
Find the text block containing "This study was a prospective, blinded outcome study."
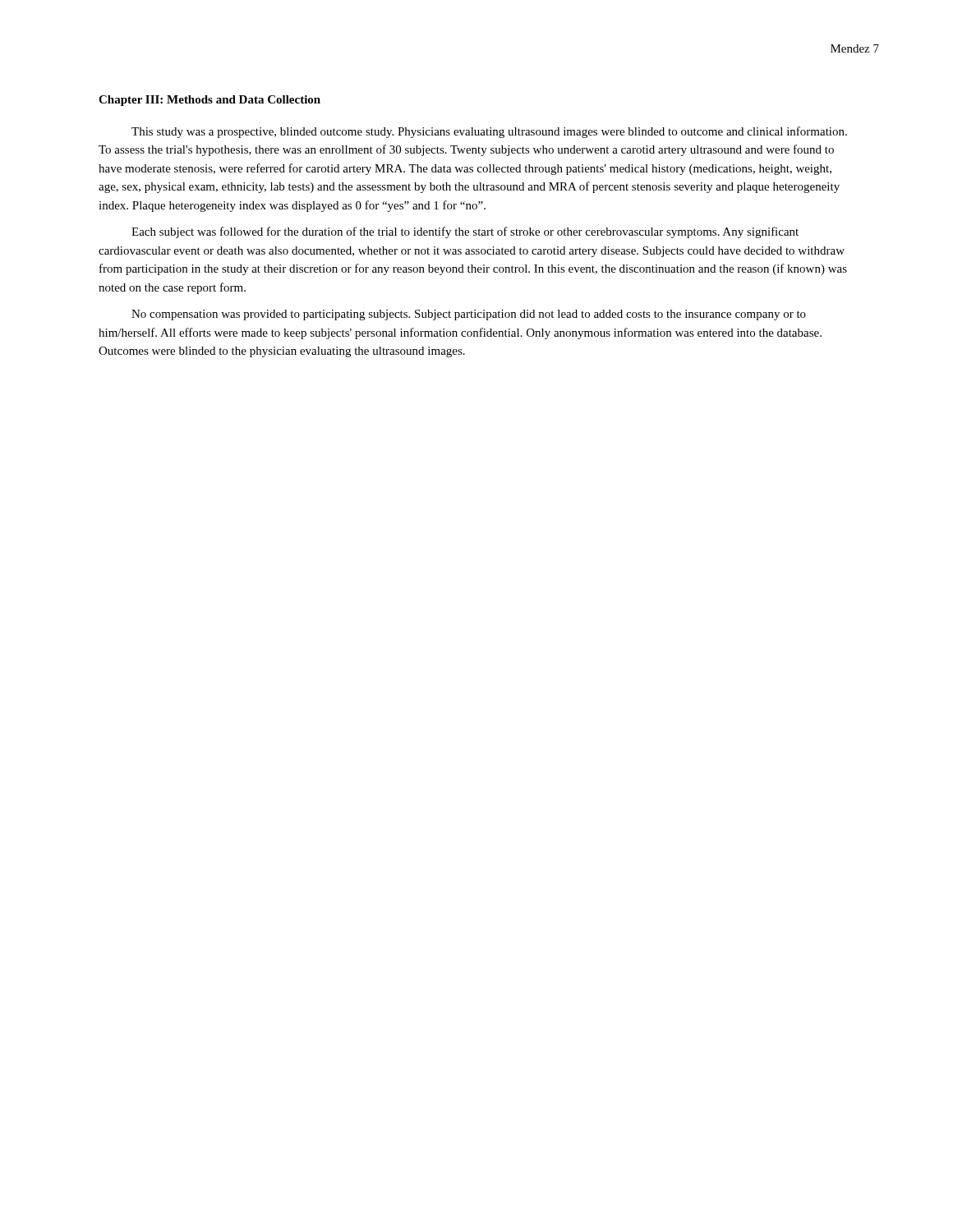point(473,168)
